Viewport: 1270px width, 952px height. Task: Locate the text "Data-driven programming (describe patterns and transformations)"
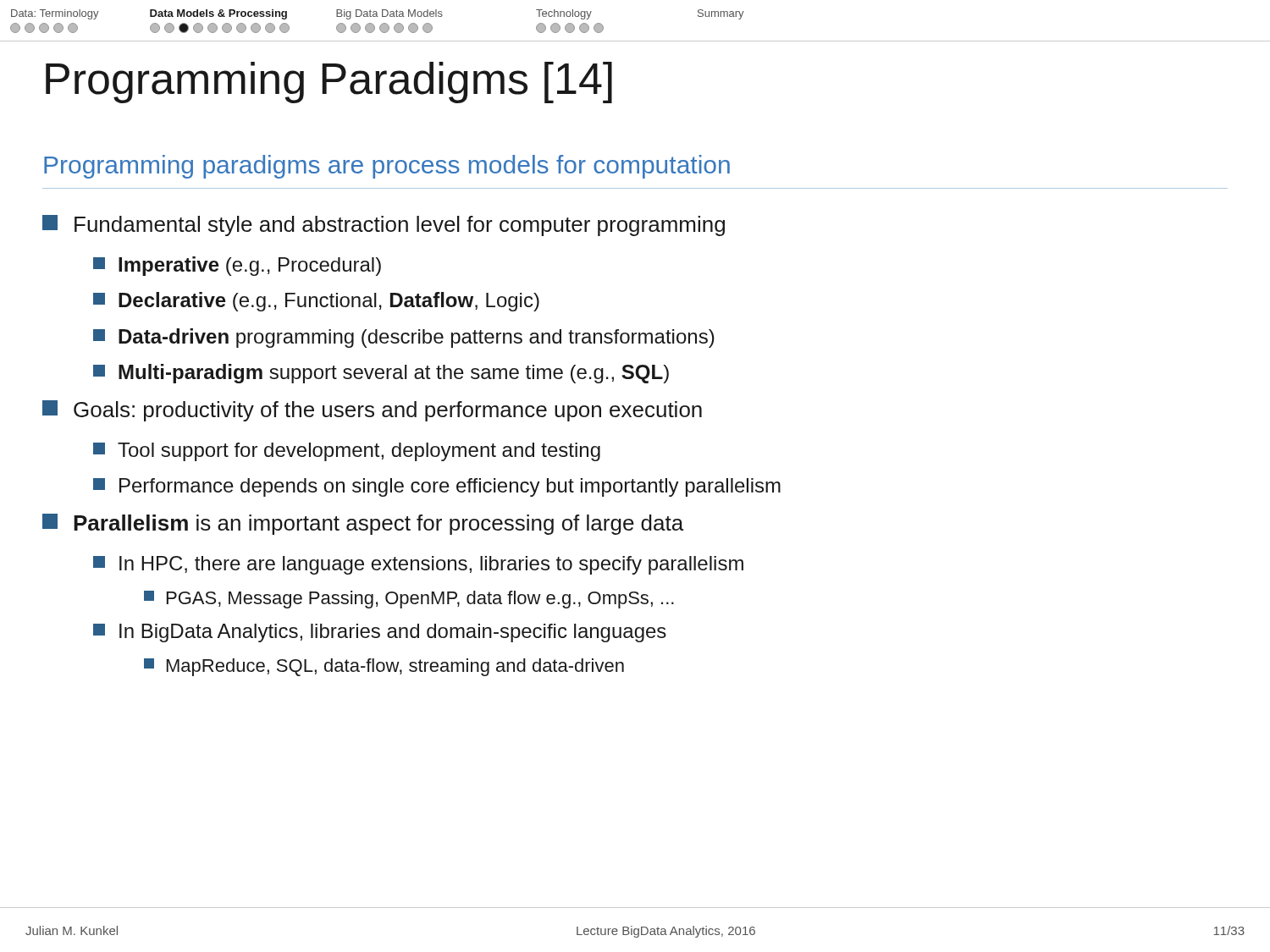point(404,337)
